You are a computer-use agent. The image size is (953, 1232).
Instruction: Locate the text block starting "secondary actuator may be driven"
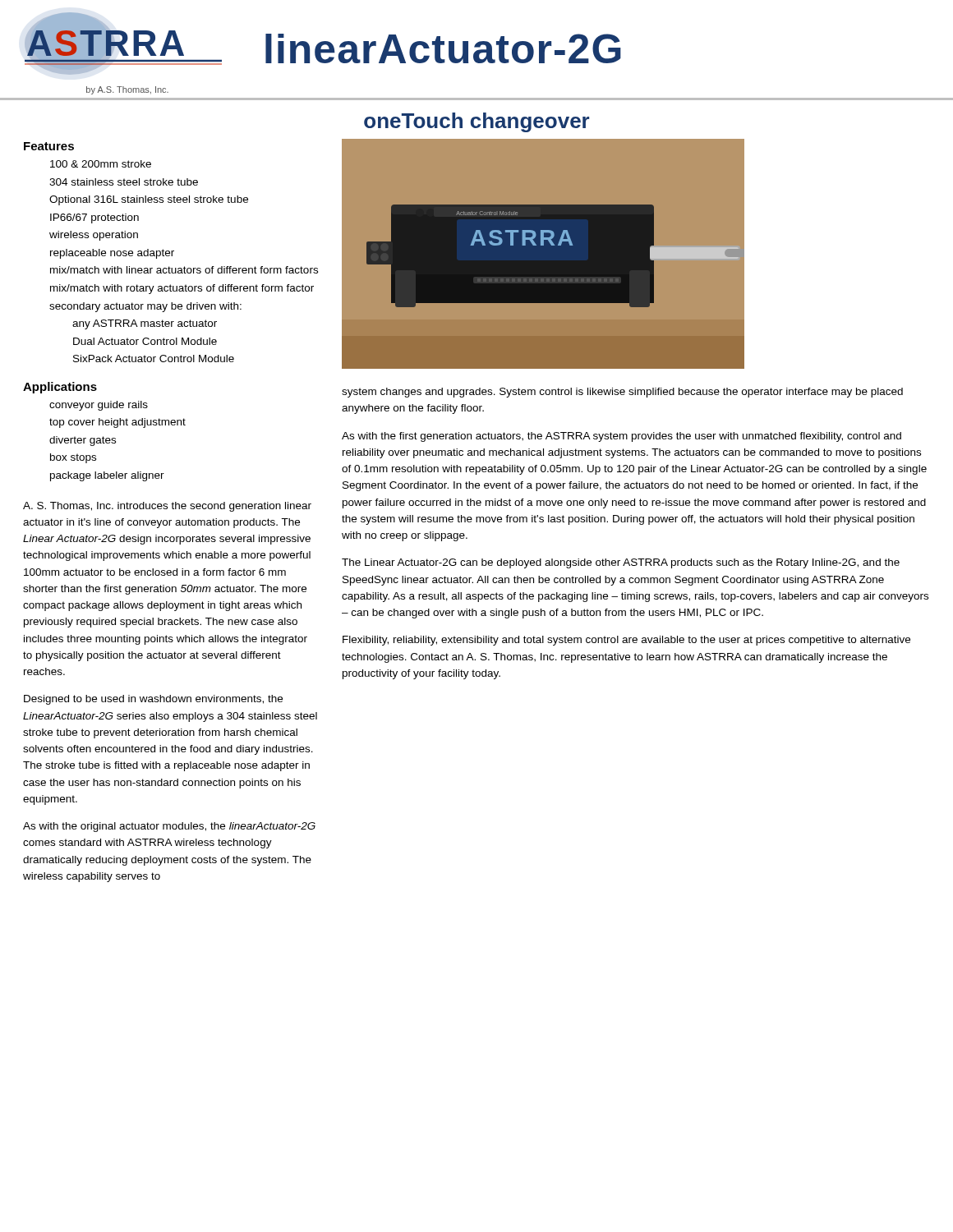146,306
